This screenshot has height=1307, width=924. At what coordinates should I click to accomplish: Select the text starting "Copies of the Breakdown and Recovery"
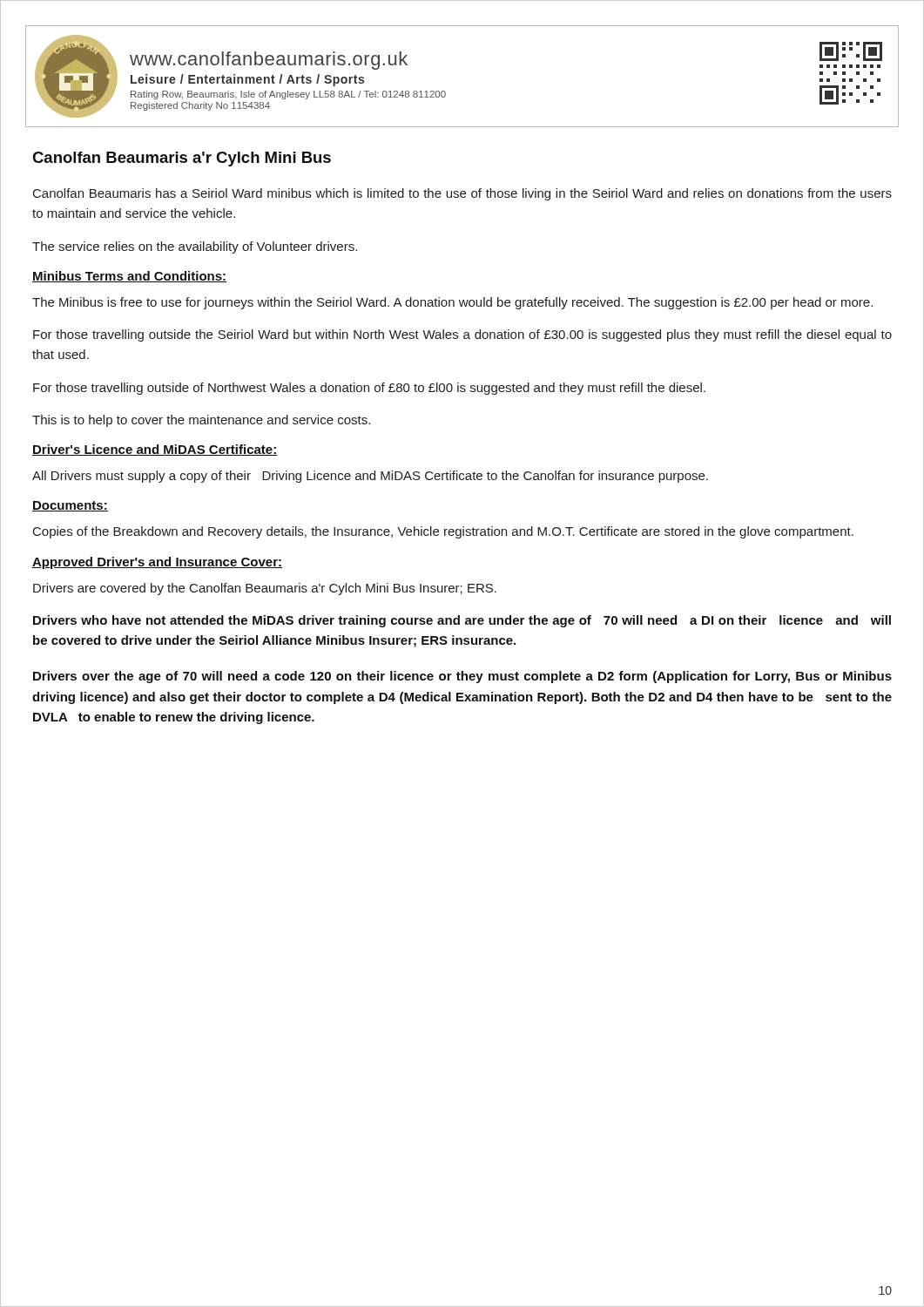[x=443, y=531]
